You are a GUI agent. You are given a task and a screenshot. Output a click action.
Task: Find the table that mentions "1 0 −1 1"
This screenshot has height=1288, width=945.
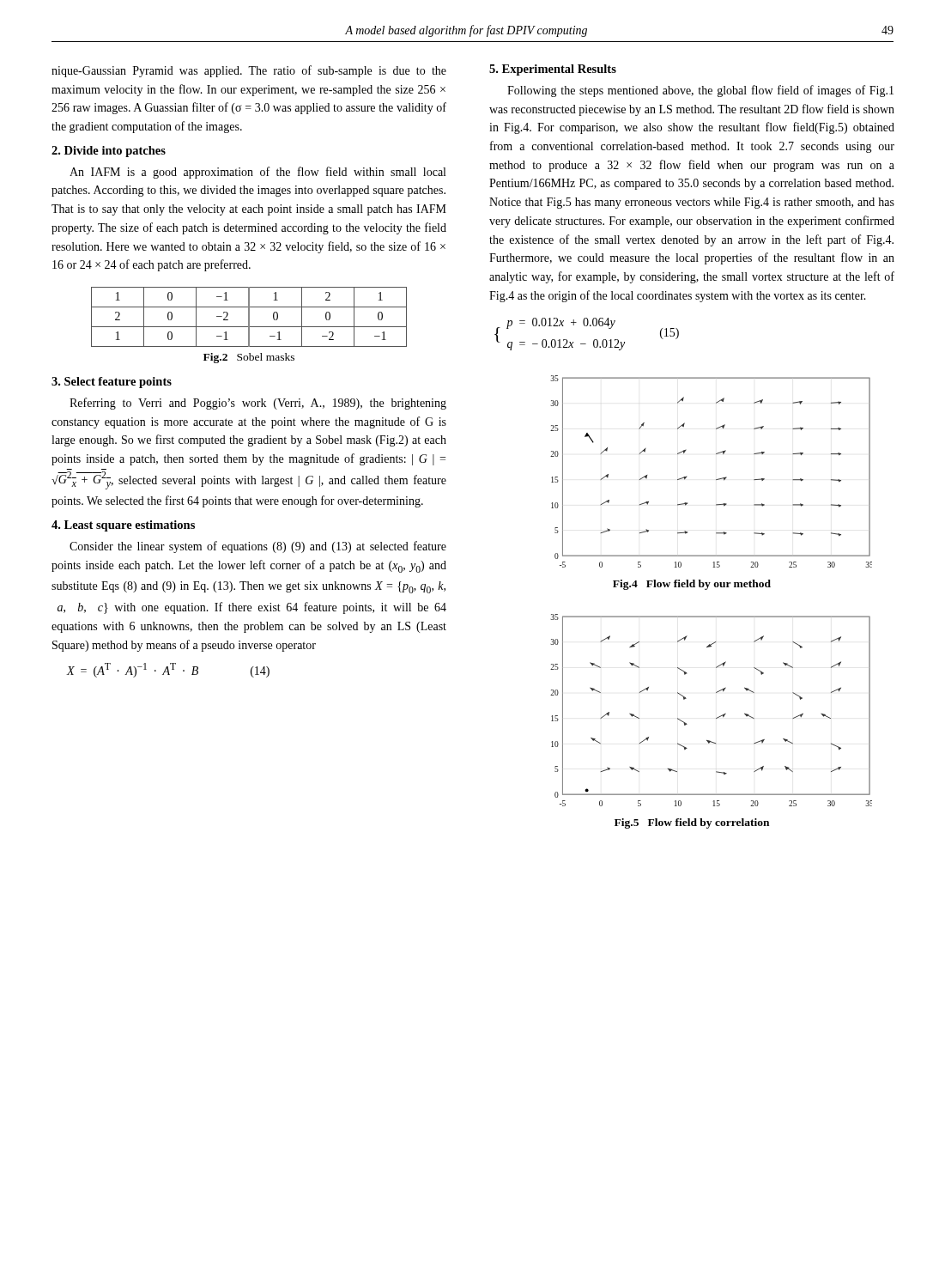click(x=249, y=317)
